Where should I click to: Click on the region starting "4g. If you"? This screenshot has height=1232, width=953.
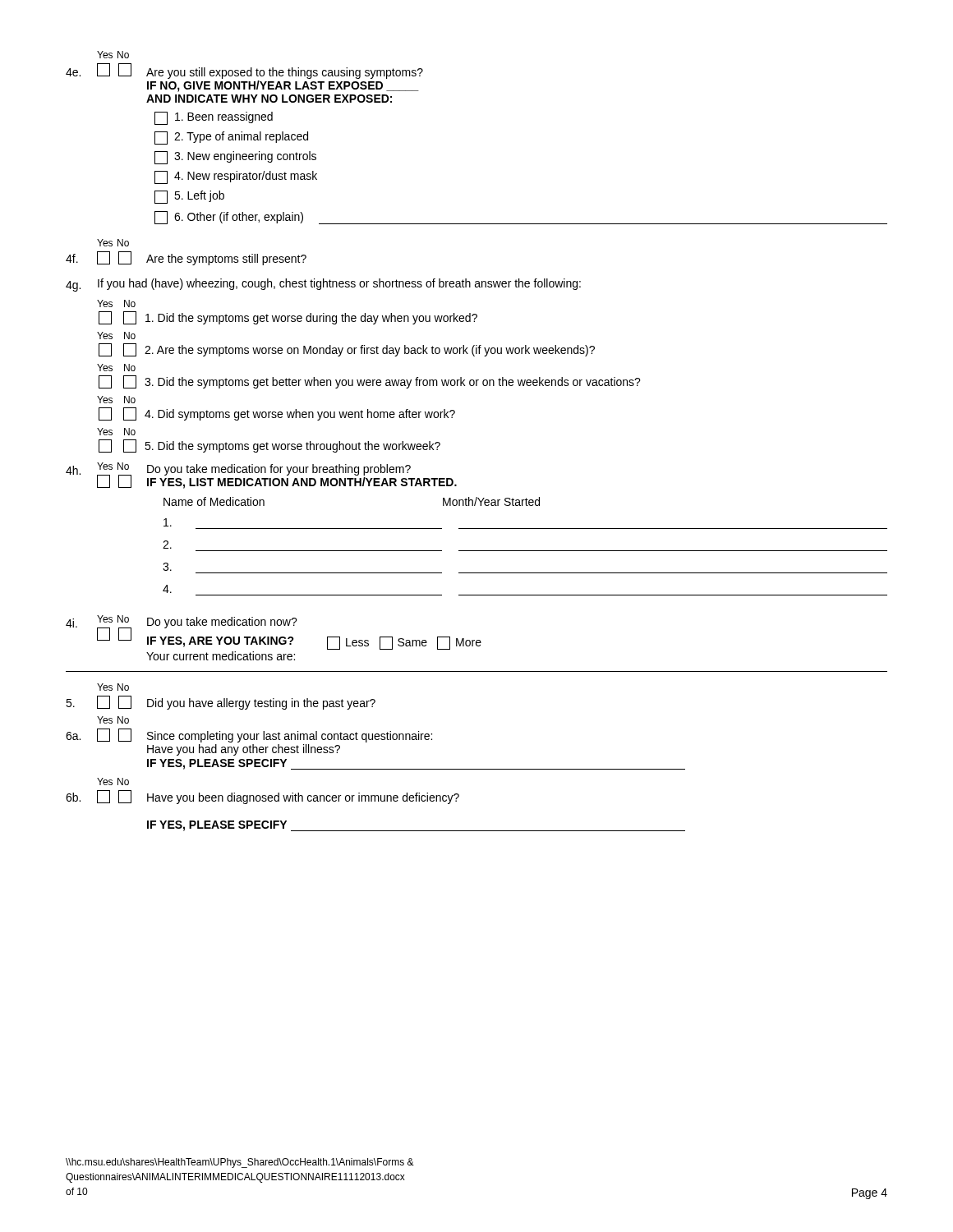coord(476,365)
